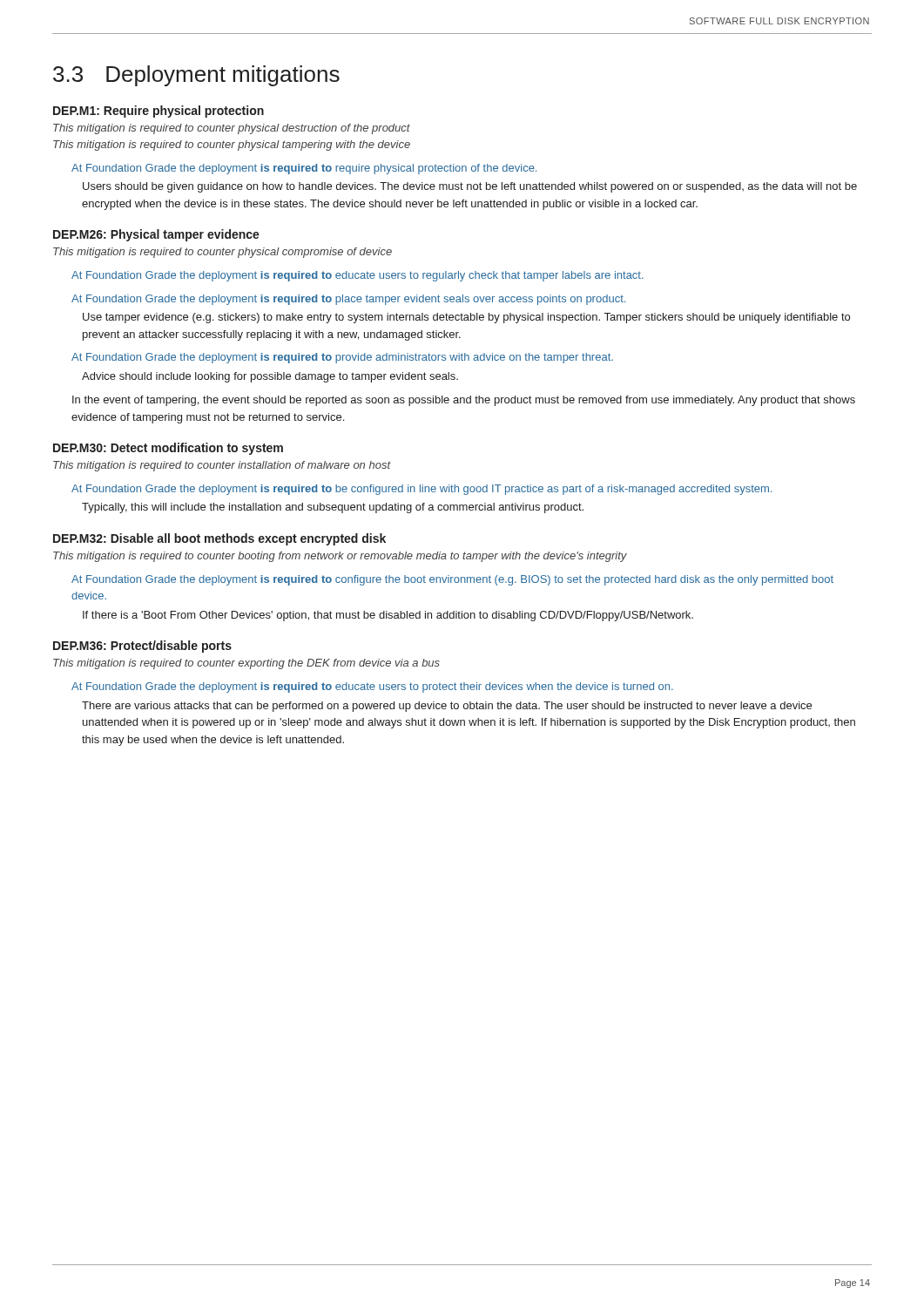Locate the element starting "3.3Deployment mitigations"
Image resolution: width=924 pixels, height=1307 pixels.
point(196,74)
